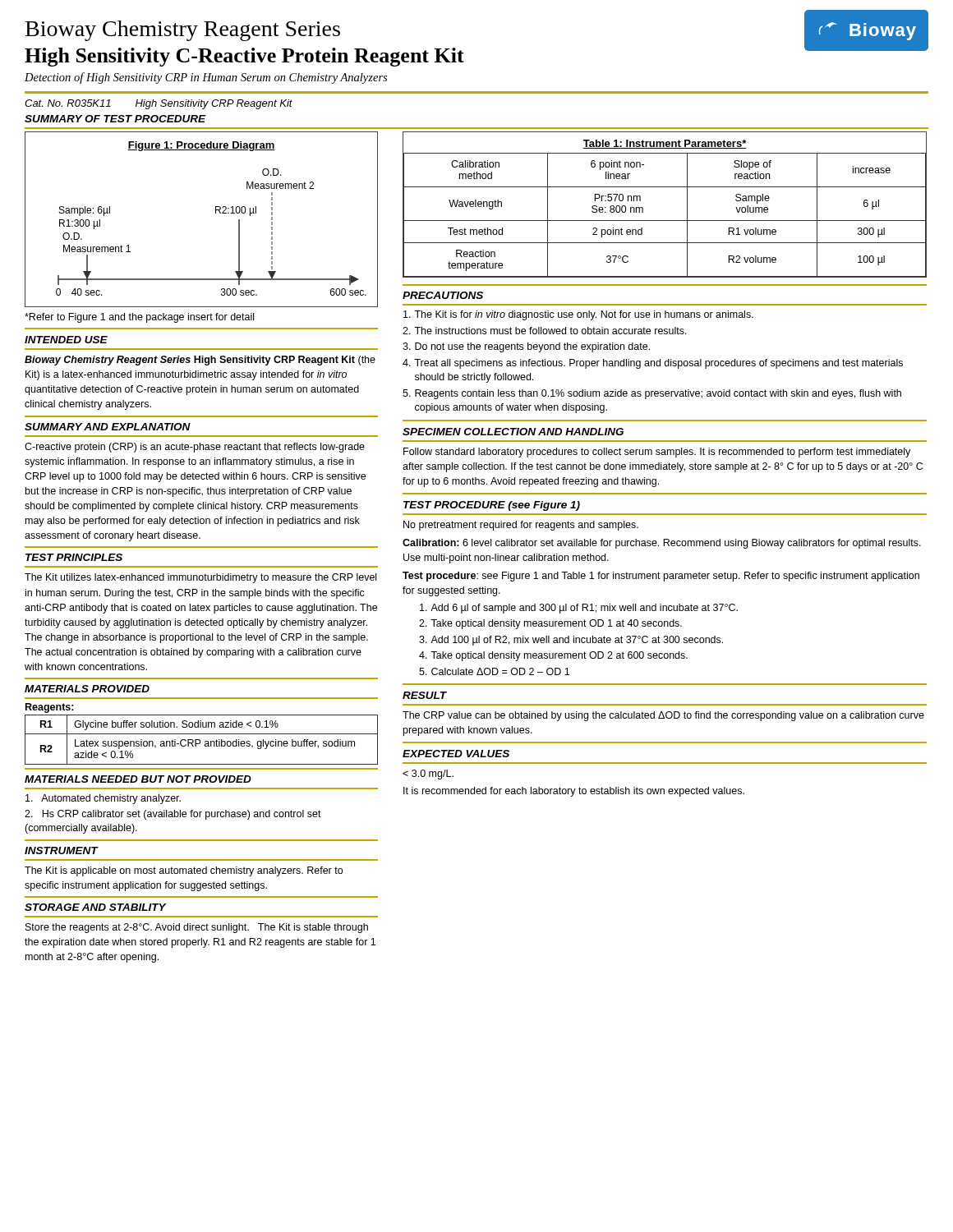This screenshot has height=1232, width=953.
Task: Locate the section header that says "SUMMARY OF TEST PROCEDURE"
Action: tap(115, 119)
